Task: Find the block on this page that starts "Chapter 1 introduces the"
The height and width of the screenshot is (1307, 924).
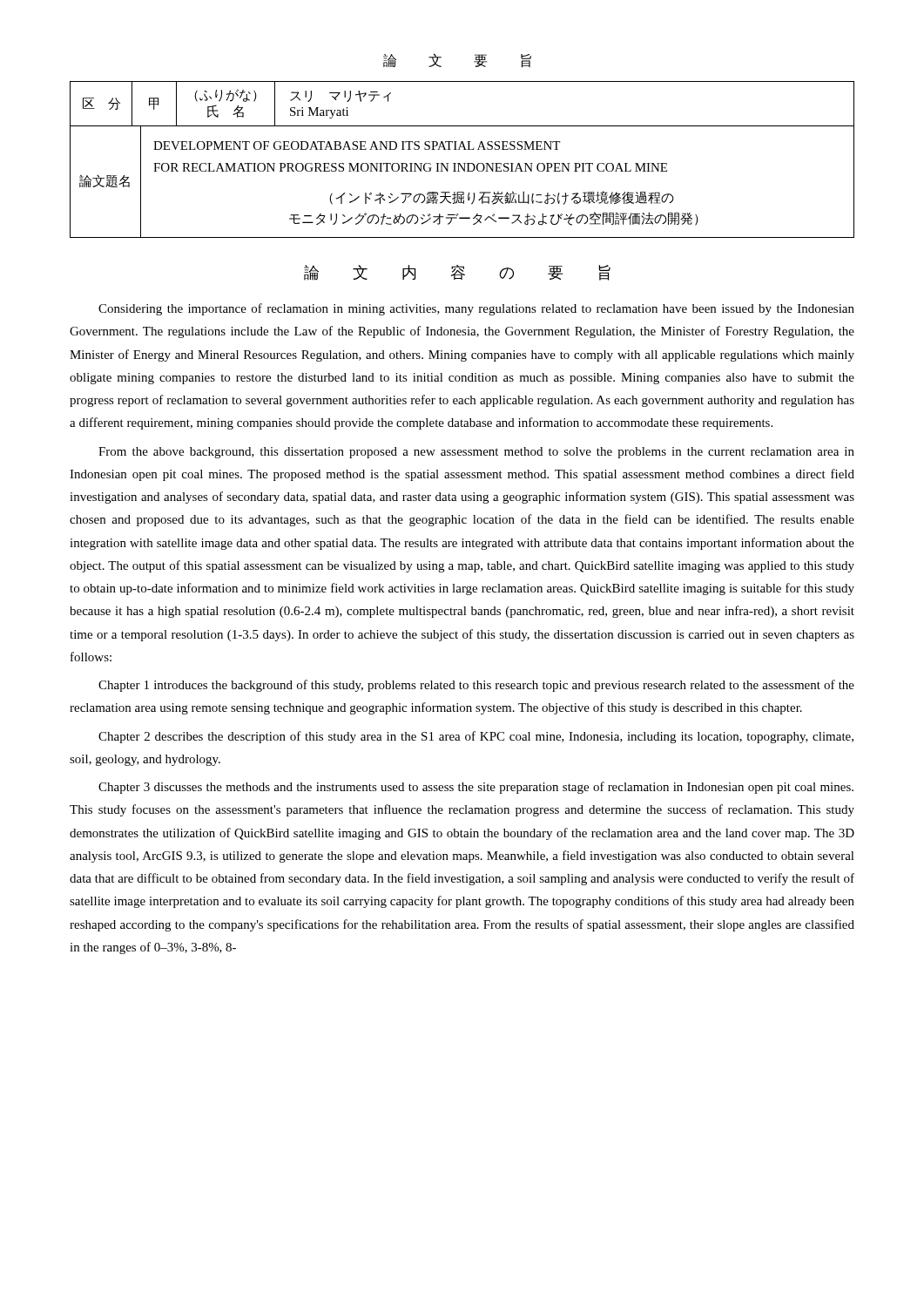Action: pos(462,696)
